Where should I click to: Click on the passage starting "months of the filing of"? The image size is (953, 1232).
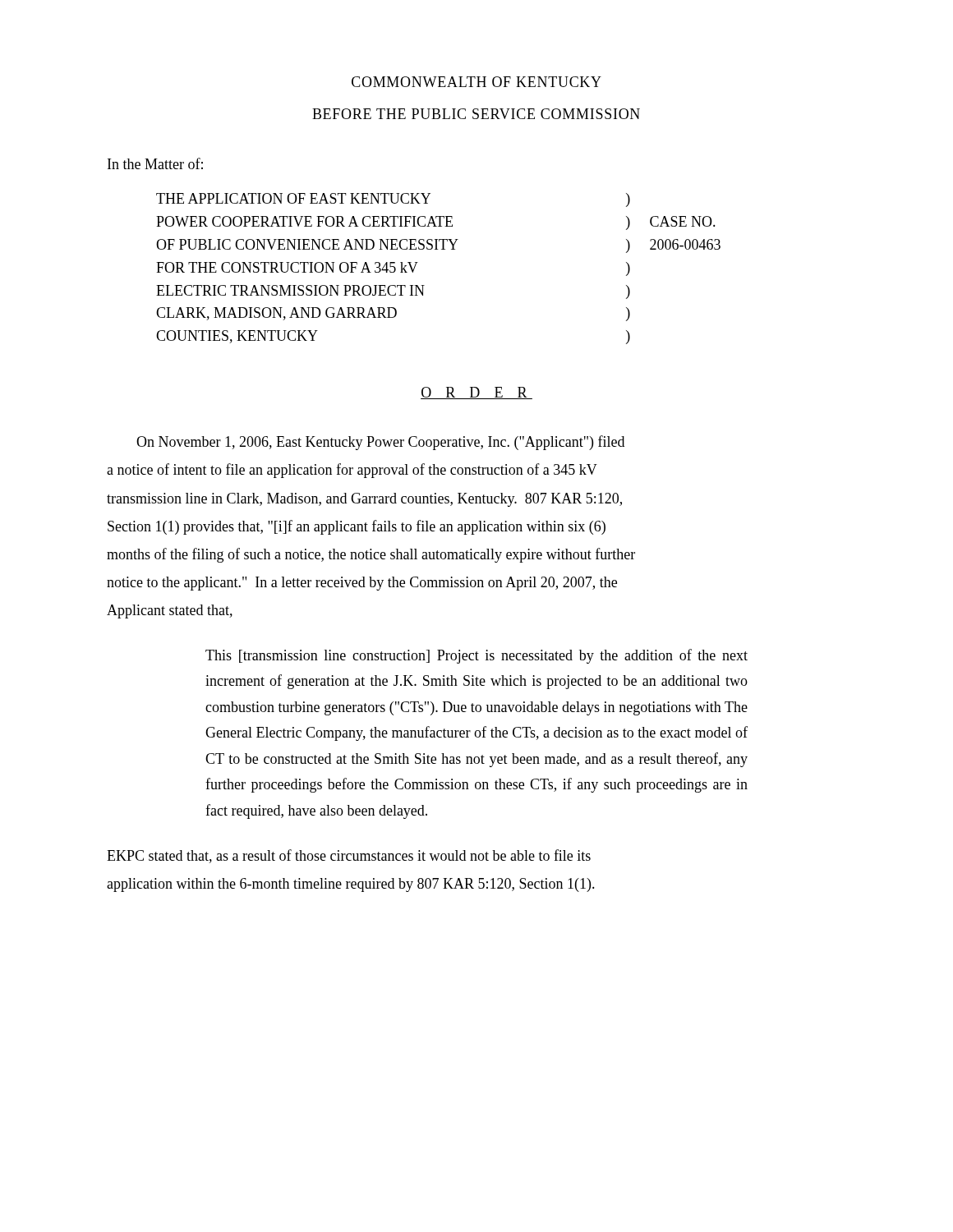tap(371, 554)
